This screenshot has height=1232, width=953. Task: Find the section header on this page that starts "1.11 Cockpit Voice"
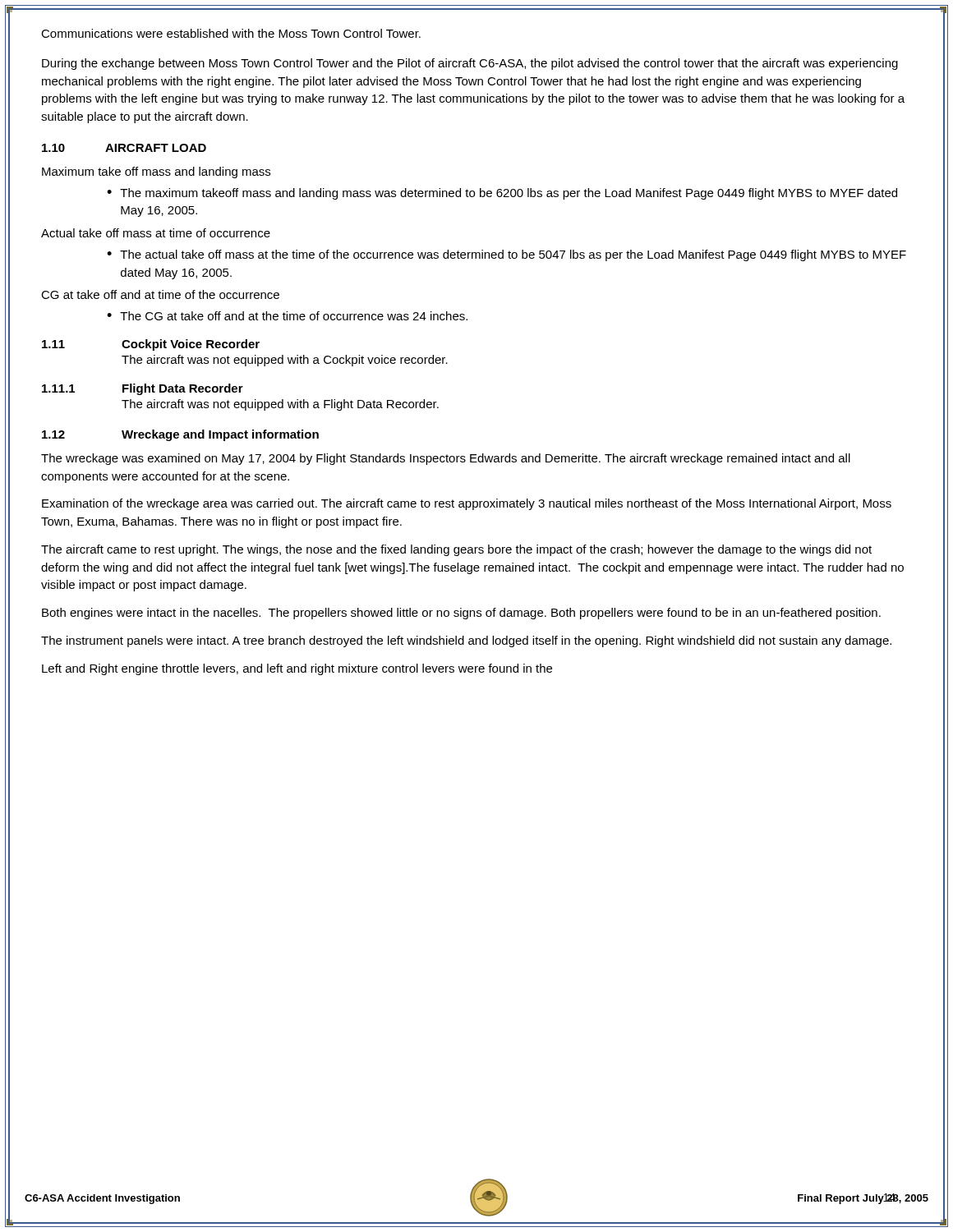point(245,351)
